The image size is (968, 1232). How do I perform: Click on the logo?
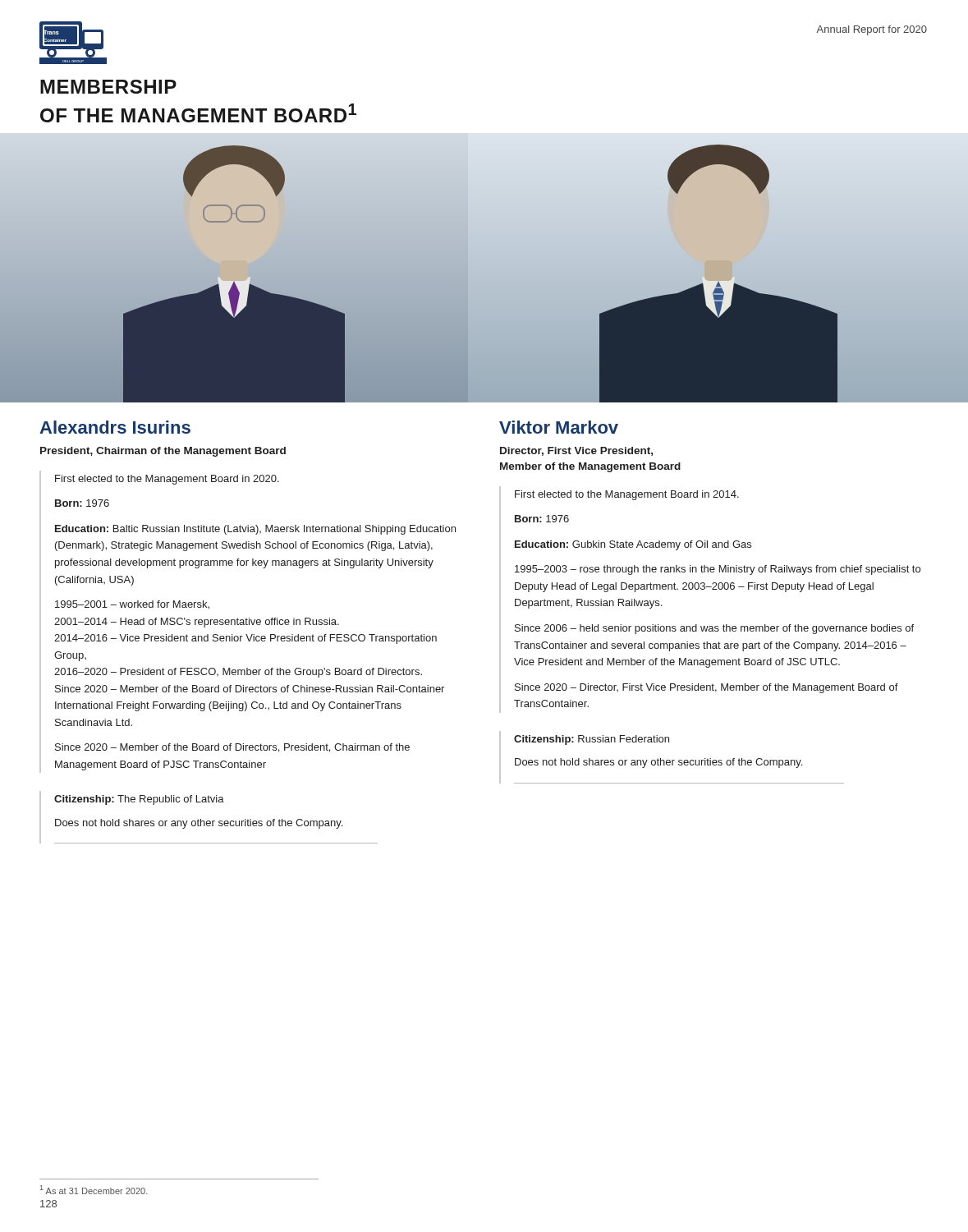pyautogui.click(x=73, y=39)
